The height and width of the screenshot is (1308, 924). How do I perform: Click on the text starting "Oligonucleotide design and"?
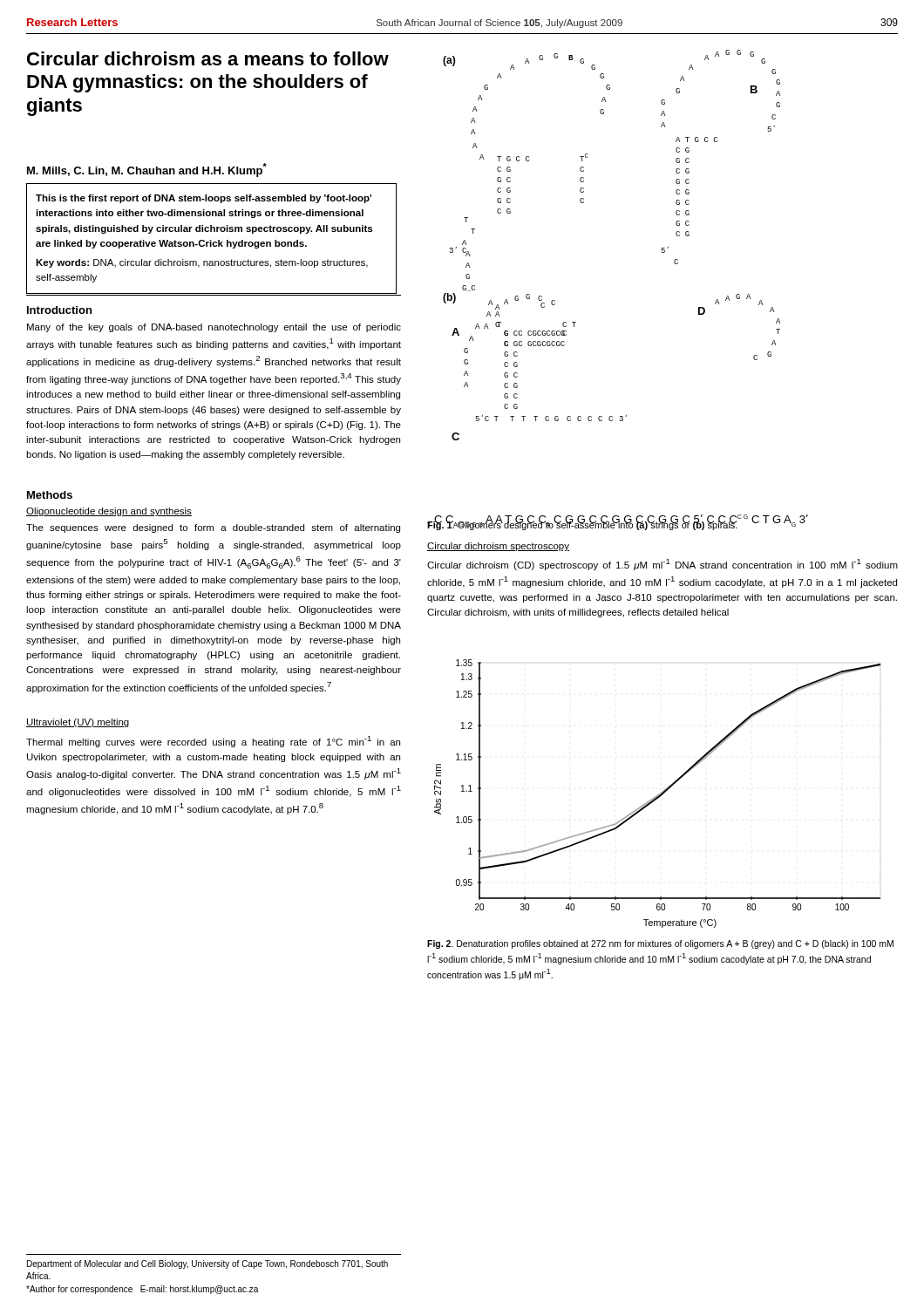pyautogui.click(x=109, y=511)
